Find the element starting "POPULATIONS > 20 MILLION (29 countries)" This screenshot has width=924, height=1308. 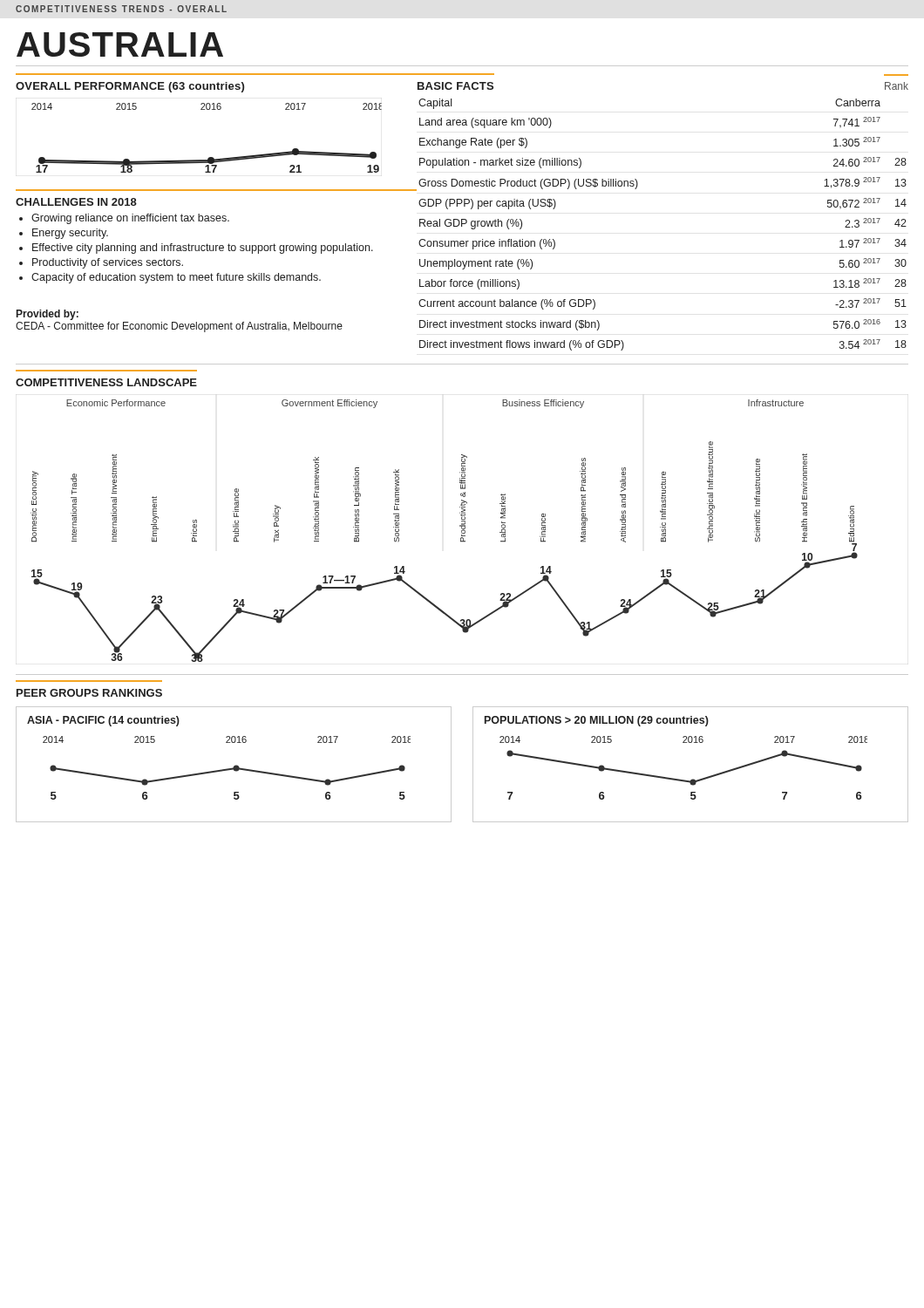point(596,720)
